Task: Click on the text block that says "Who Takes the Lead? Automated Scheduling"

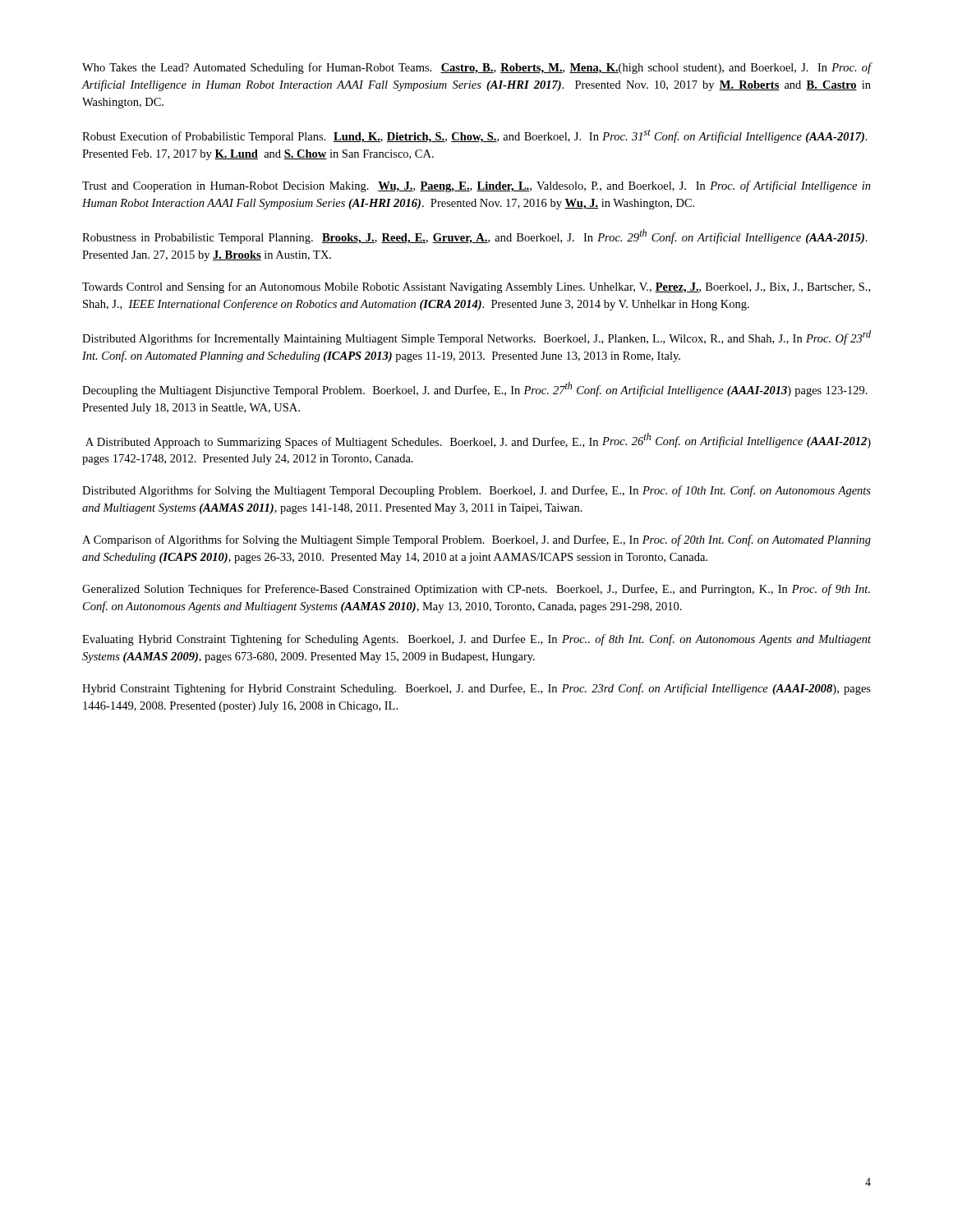Action: 476,85
